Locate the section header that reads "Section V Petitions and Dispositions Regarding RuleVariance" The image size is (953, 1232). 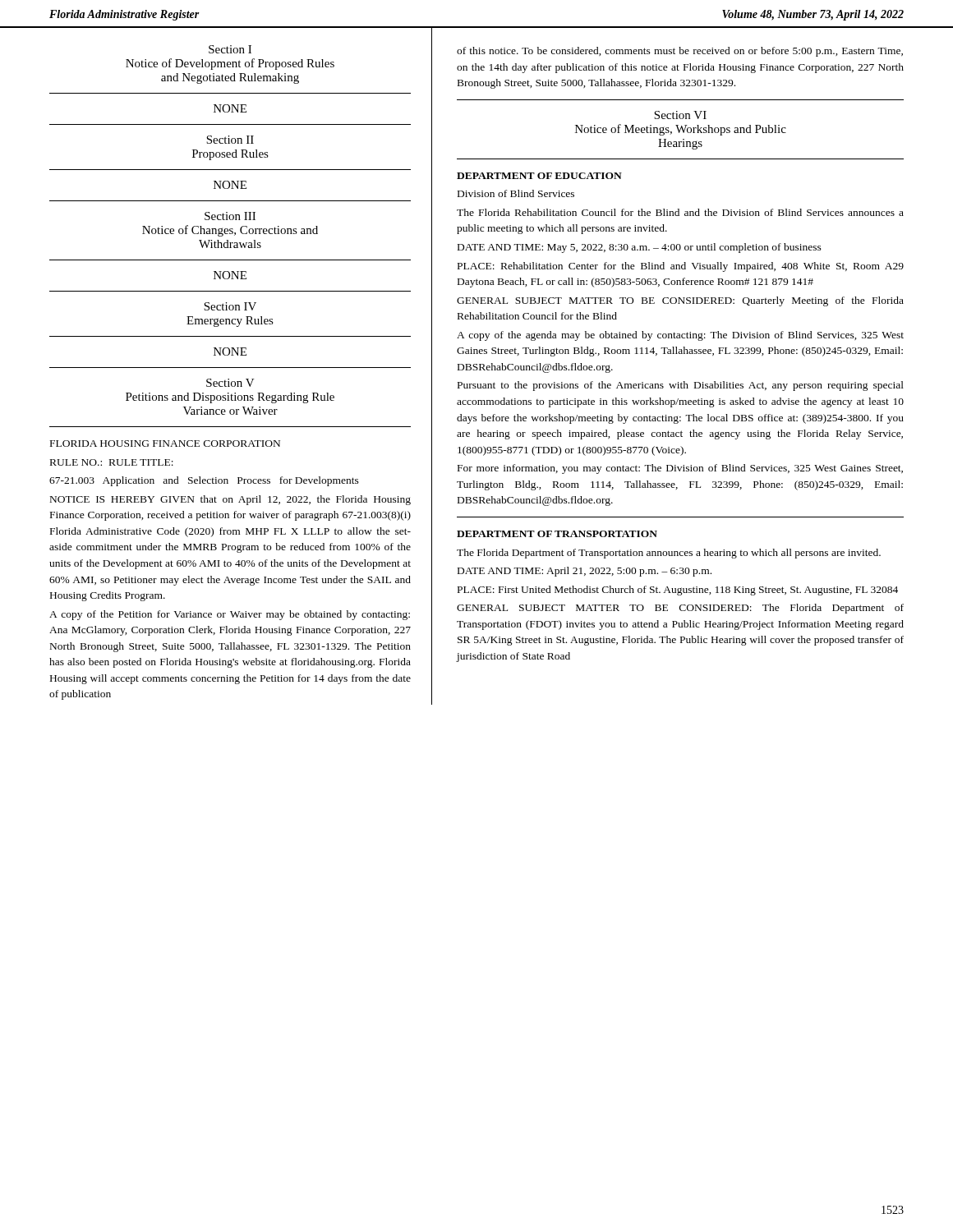click(230, 397)
